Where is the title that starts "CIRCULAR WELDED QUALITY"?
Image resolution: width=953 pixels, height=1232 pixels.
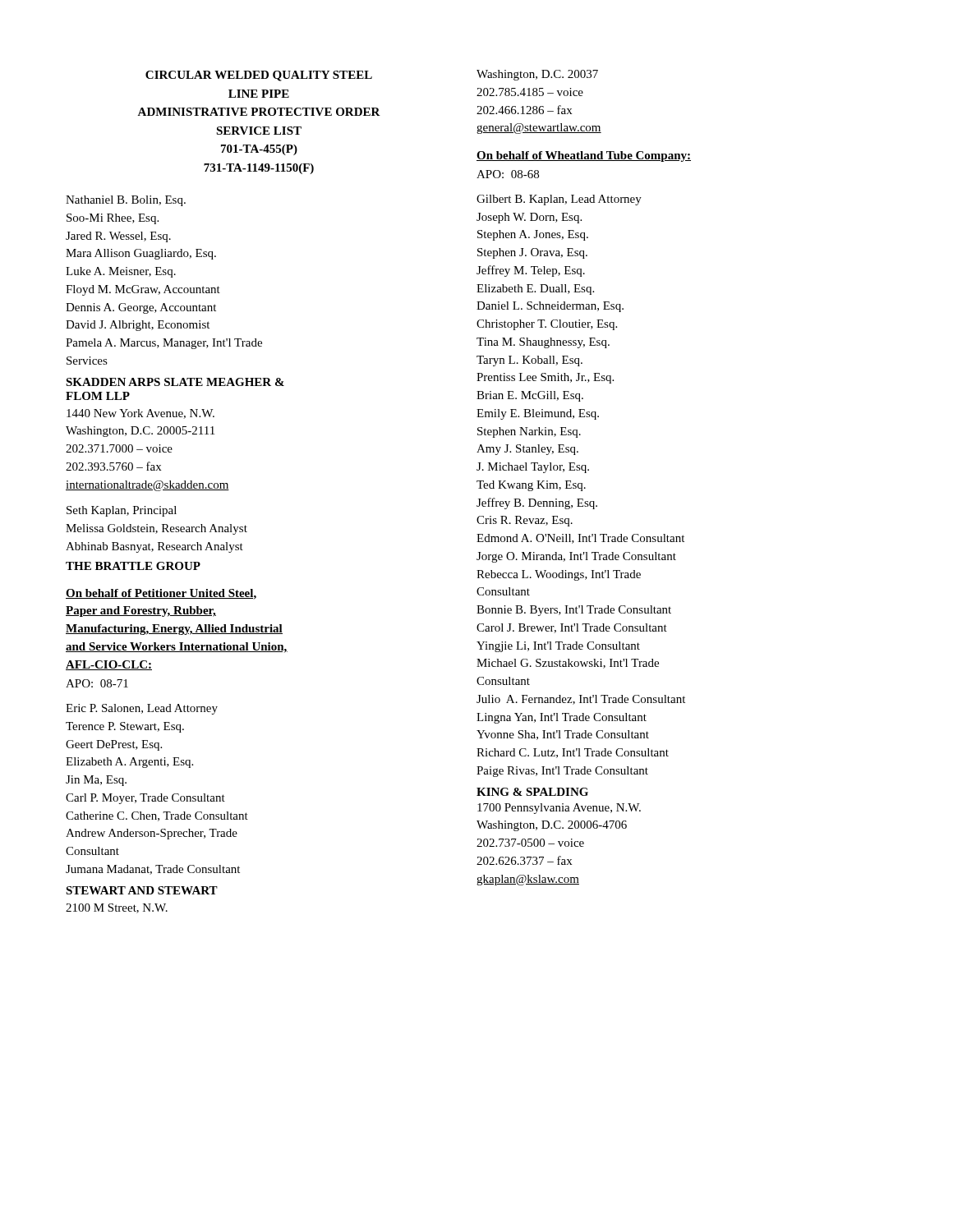pyautogui.click(x=259, y=121)
